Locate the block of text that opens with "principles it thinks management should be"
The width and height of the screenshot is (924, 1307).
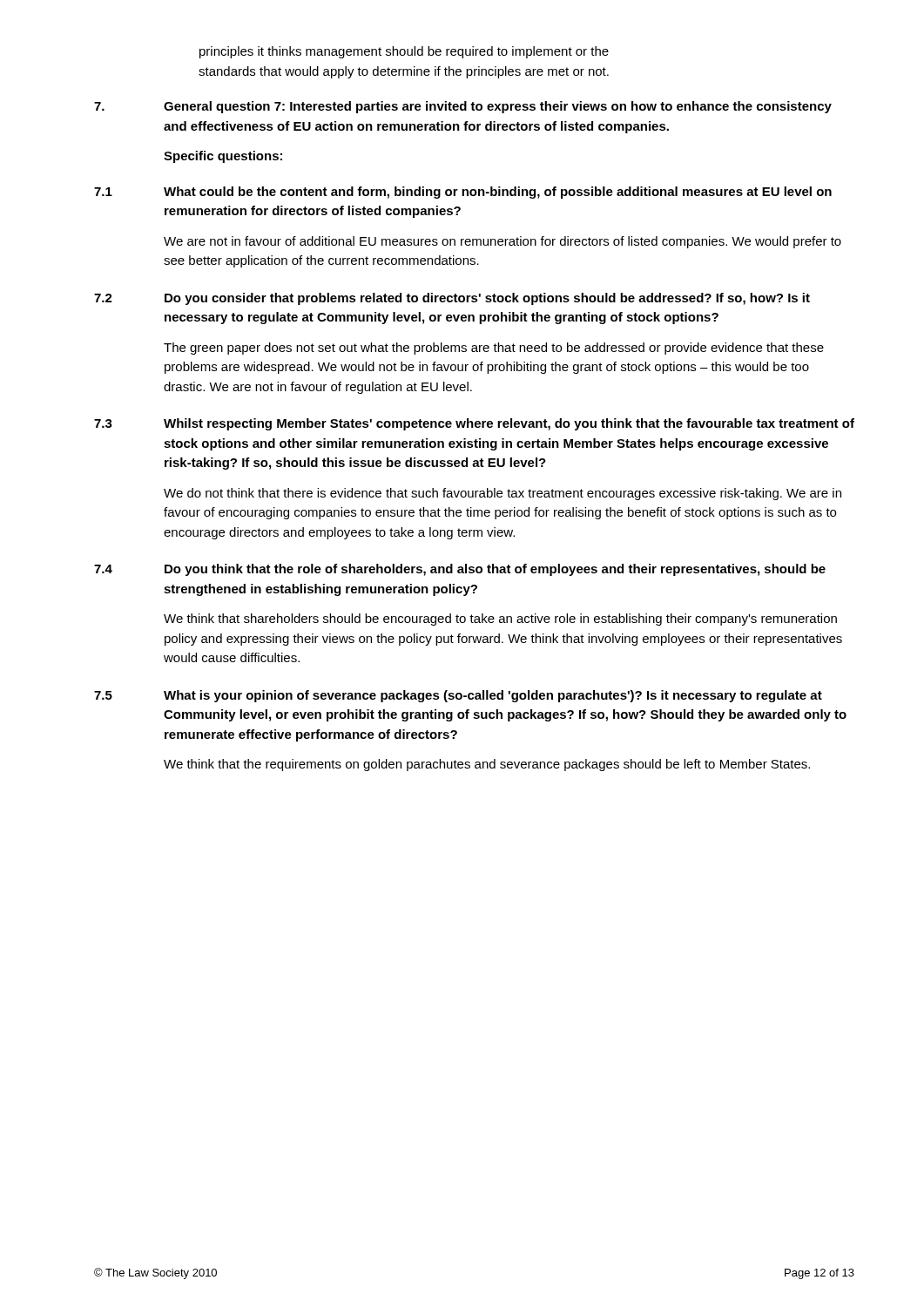tap(404, 61)
